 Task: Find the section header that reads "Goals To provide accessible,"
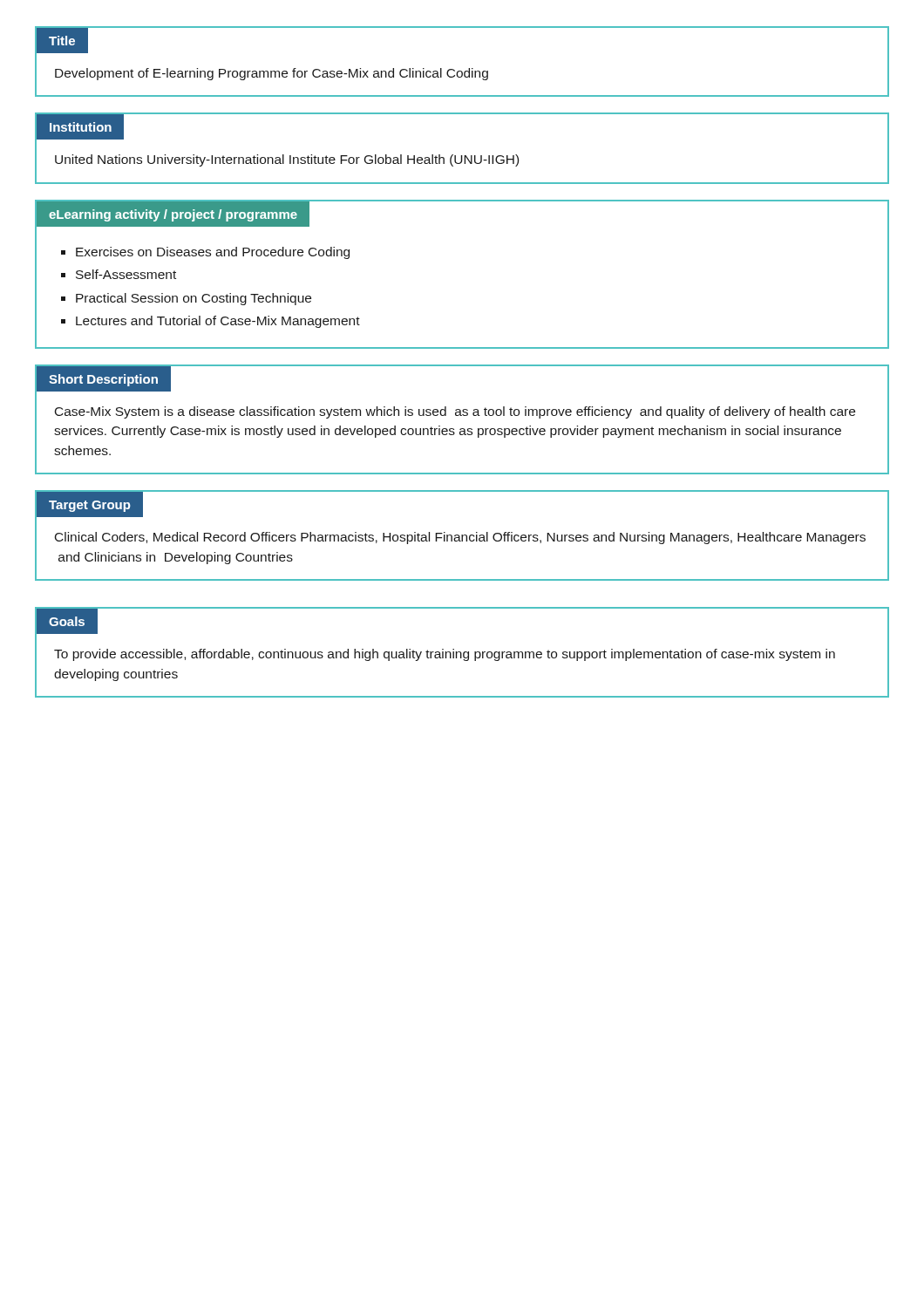[462, 652]
